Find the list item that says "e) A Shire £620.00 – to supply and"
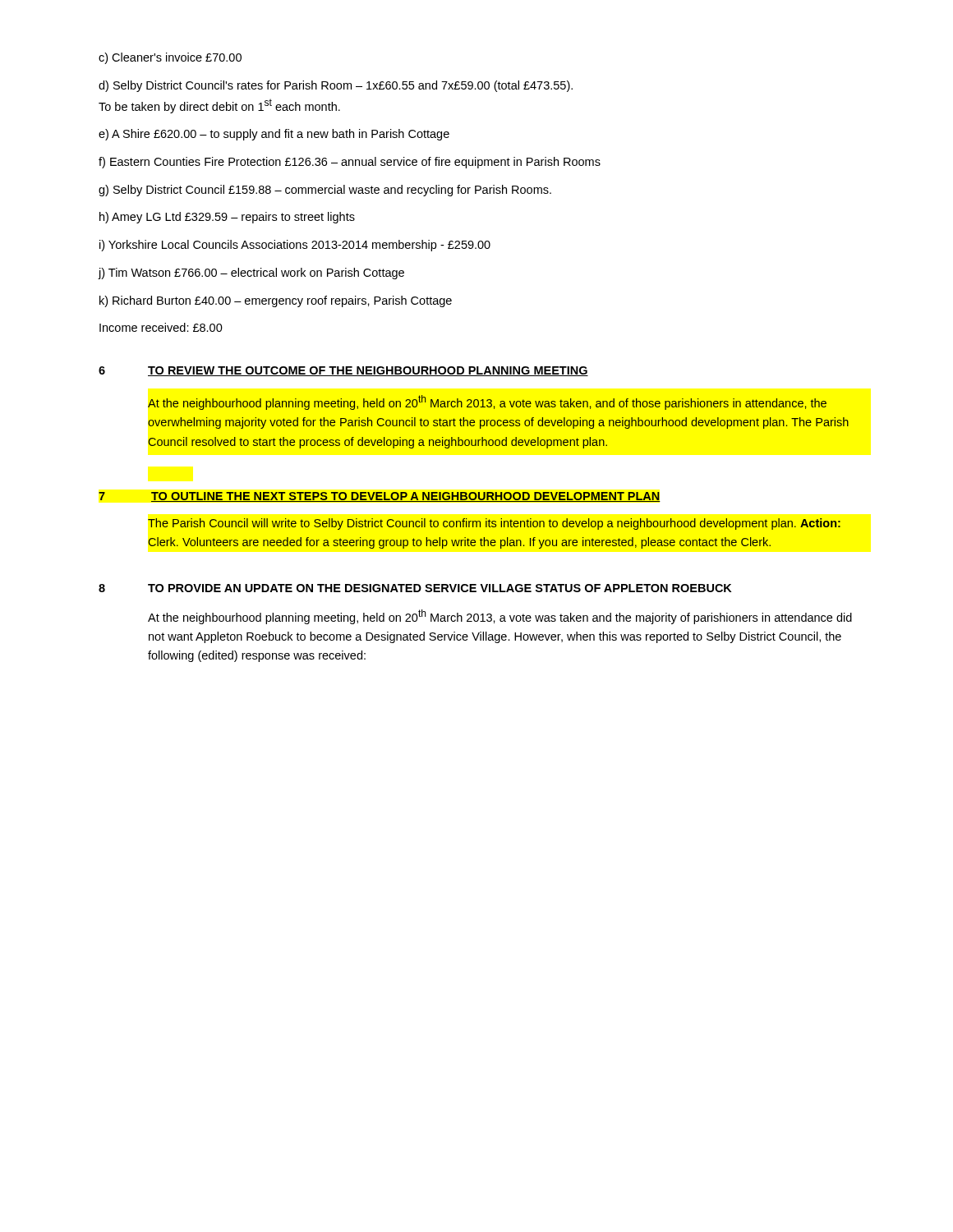953x1232 pixels. pyautogui.click(x=274, y=134)
